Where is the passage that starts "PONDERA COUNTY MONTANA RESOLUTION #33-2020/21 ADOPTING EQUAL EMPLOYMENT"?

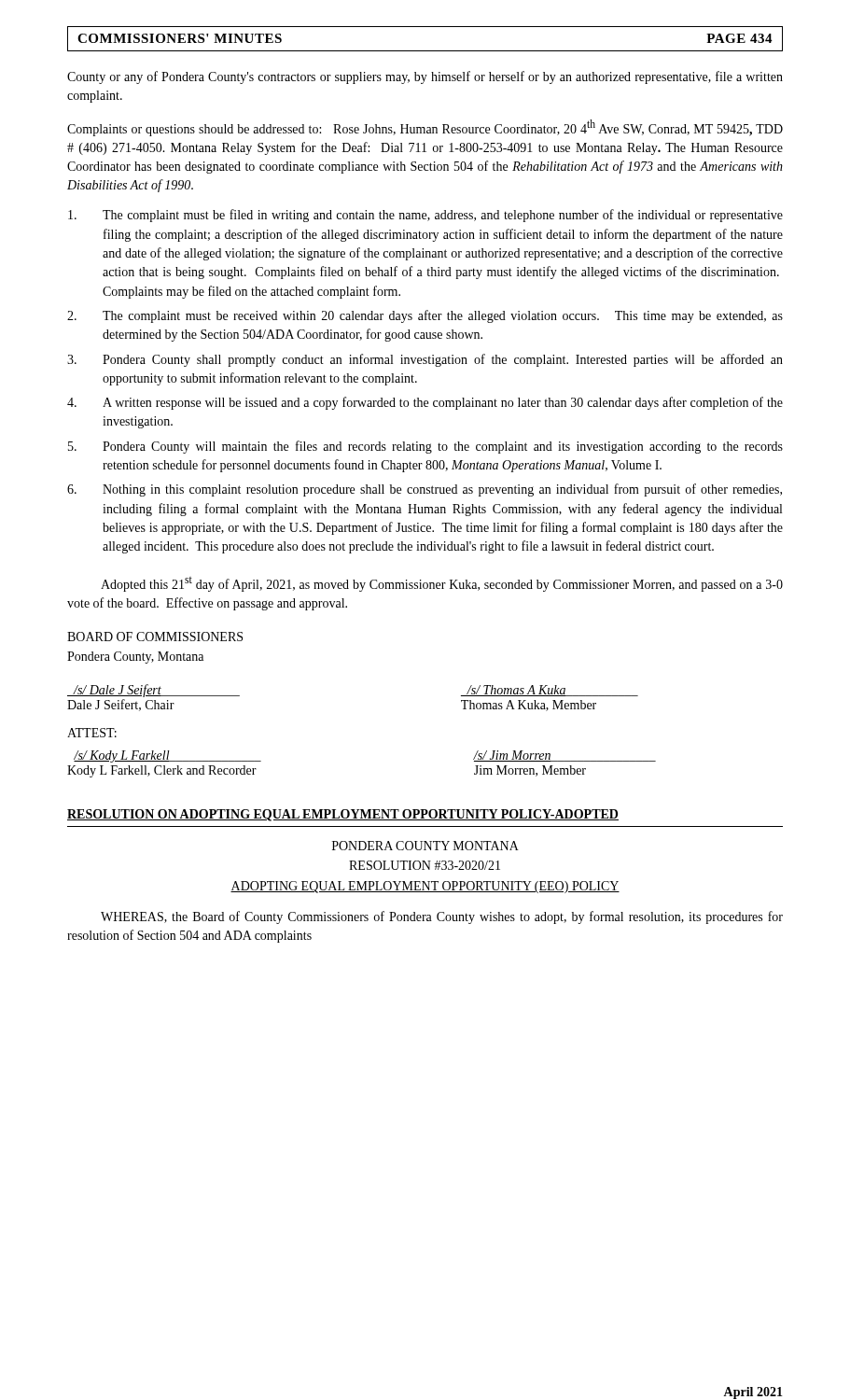point(425,866)
